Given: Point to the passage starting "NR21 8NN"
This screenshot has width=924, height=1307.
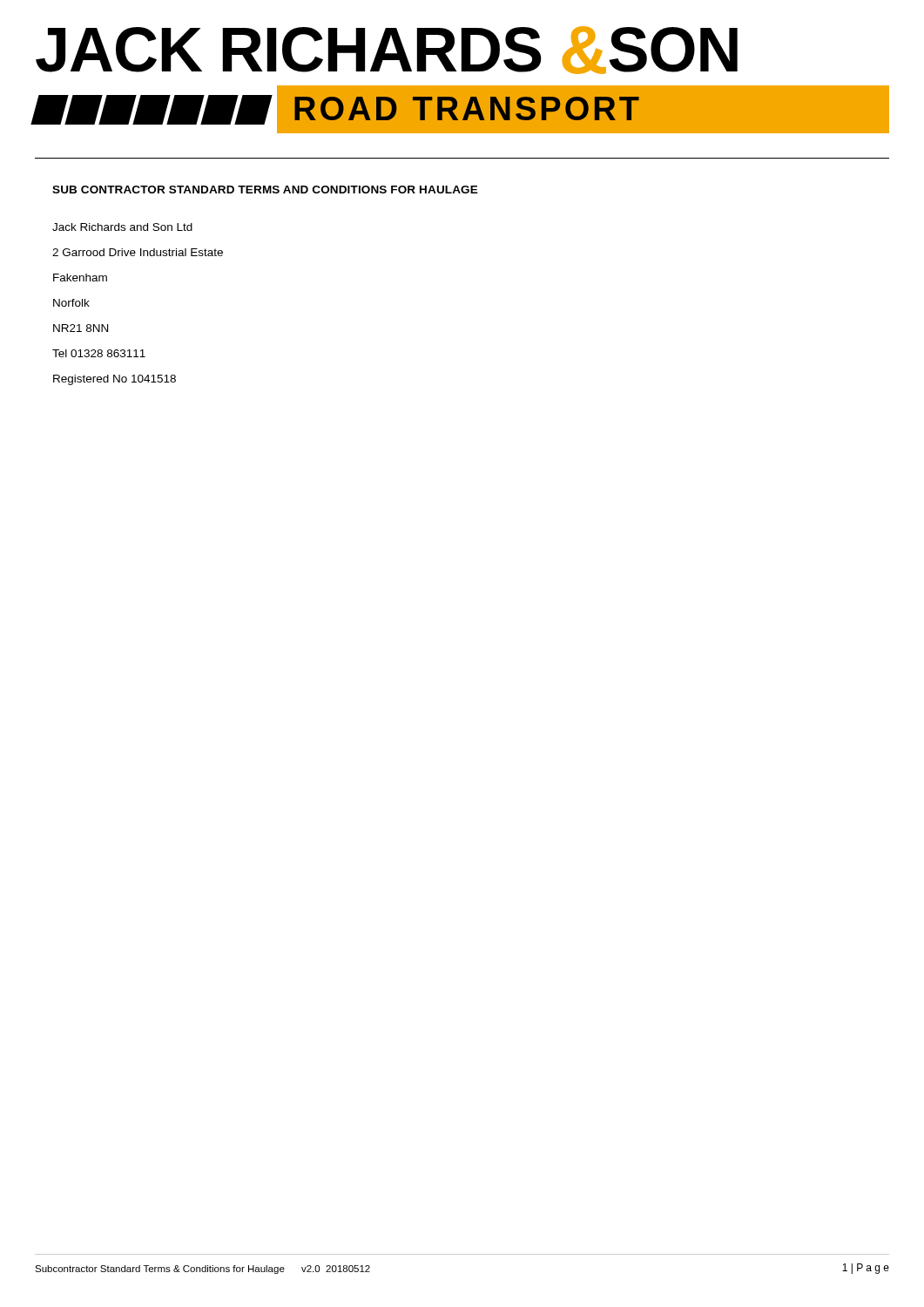Looking at the screenshot, I should click(81, 328).
